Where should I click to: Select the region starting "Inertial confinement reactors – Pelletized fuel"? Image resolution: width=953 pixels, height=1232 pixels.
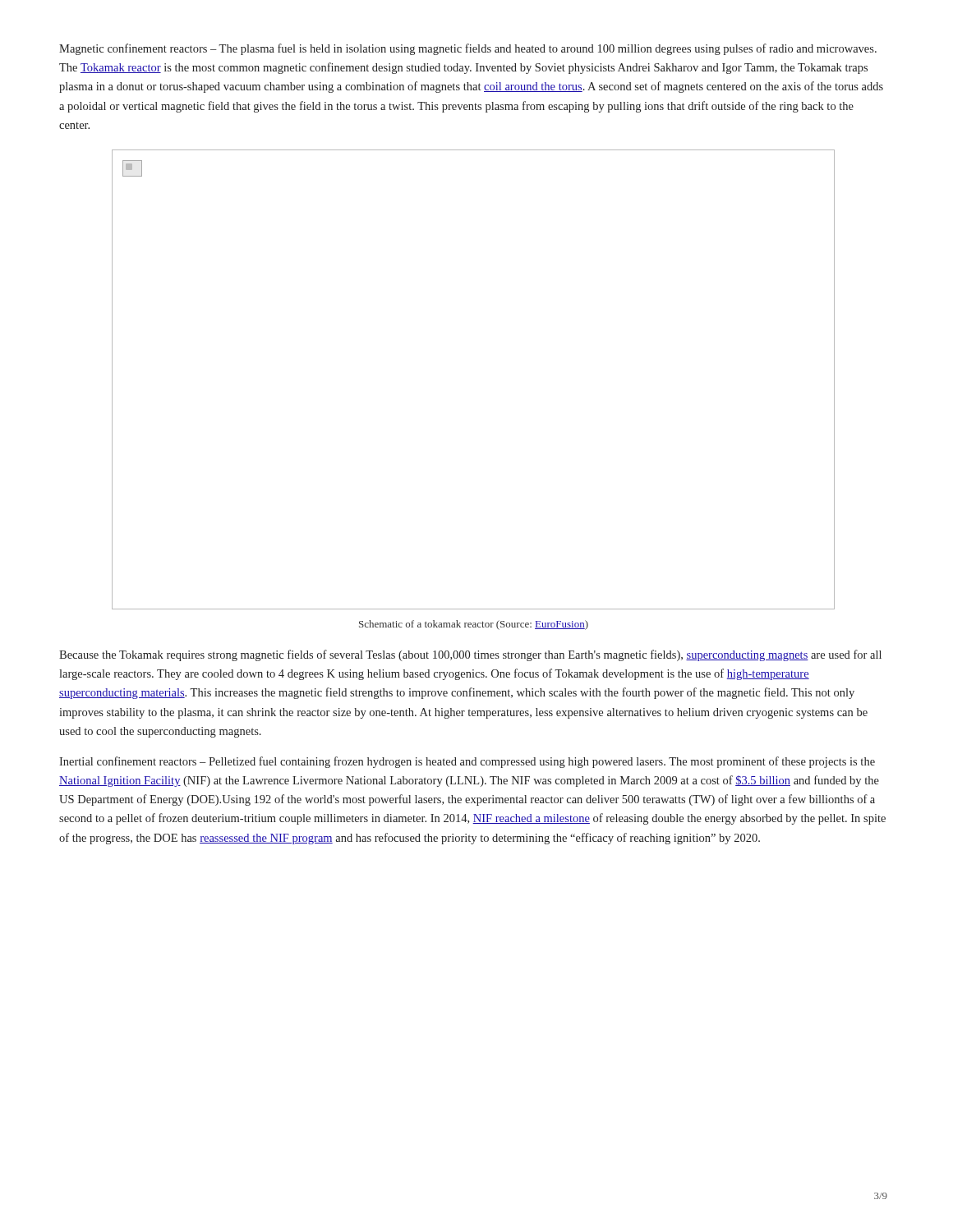[x=473, y=799]
